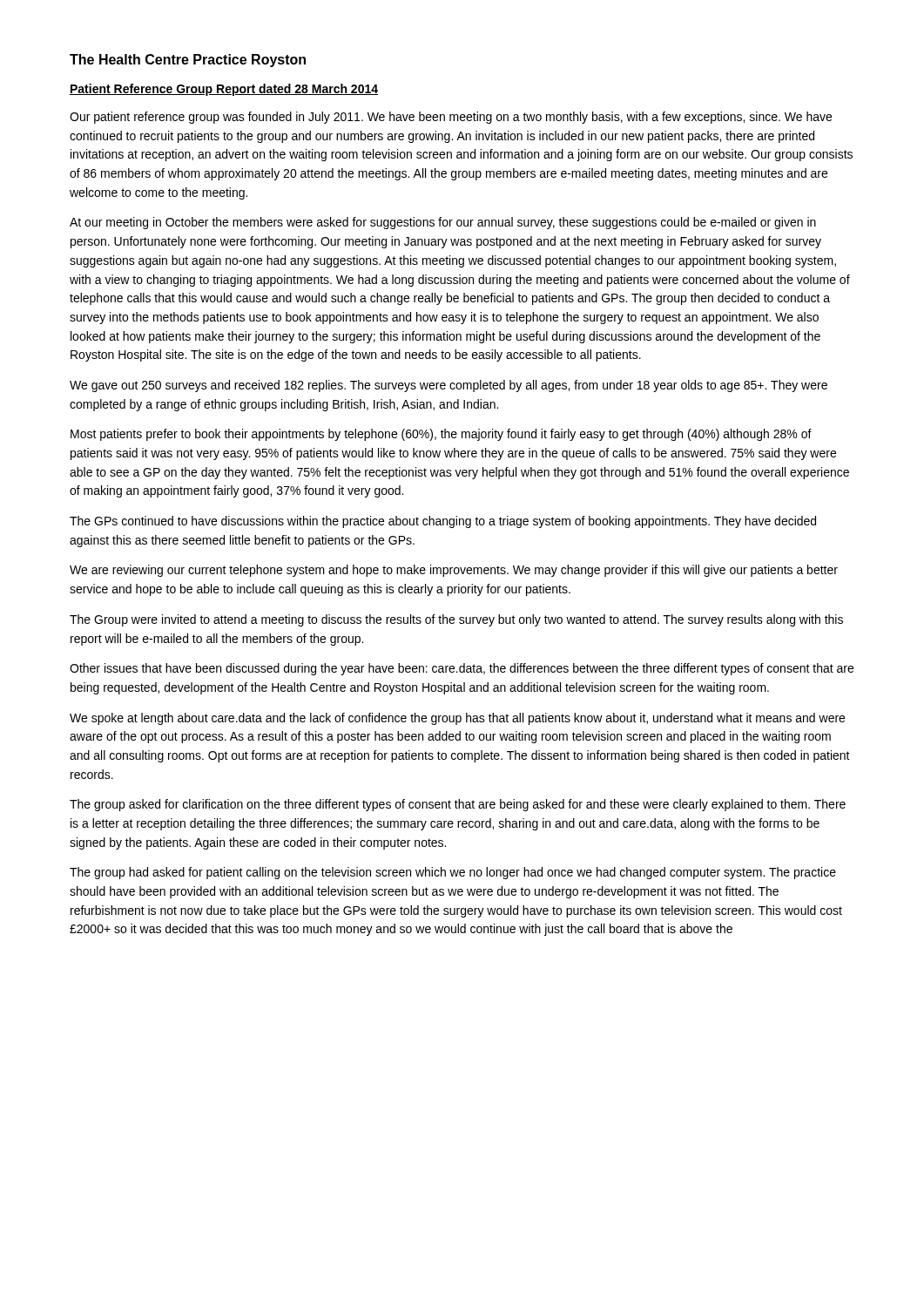The width and height of the screenshot is (924, 1307).
Task: Find the section header that says "Patient Reference Group Report"
Action: click(x=224, y=89)
